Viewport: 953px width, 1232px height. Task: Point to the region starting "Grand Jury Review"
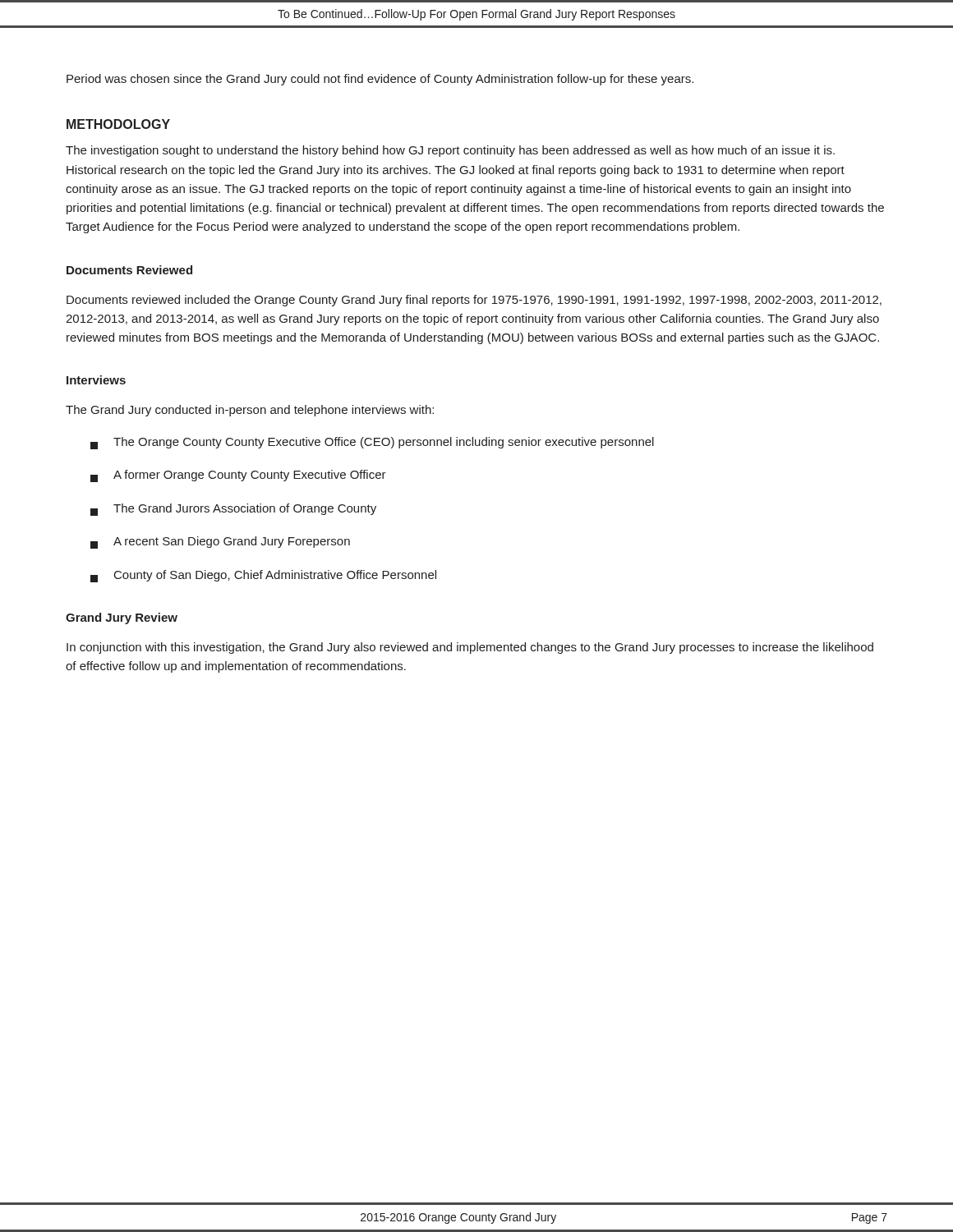[122, 617]
